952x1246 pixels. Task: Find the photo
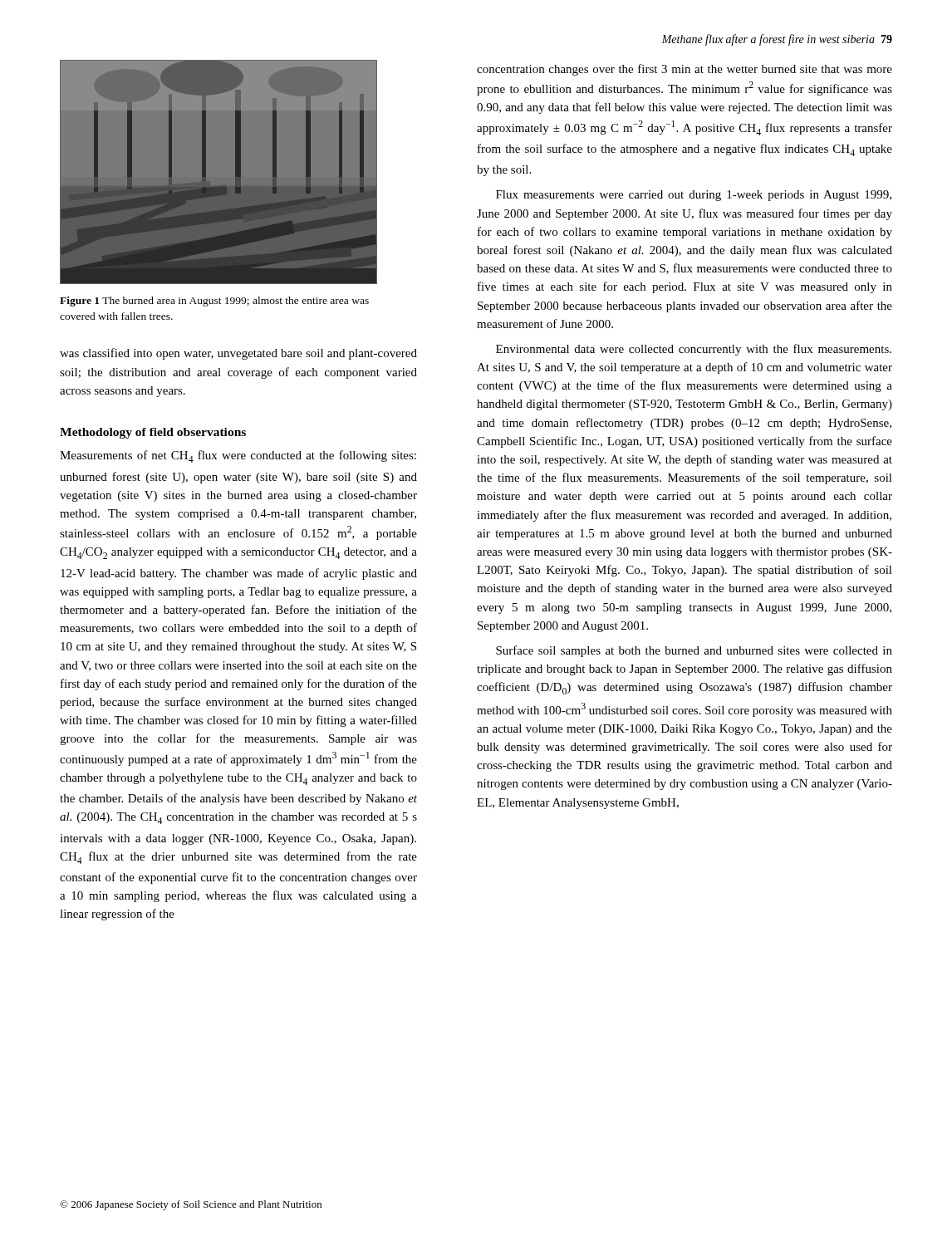pyautogui.click(x=218, y=172)
